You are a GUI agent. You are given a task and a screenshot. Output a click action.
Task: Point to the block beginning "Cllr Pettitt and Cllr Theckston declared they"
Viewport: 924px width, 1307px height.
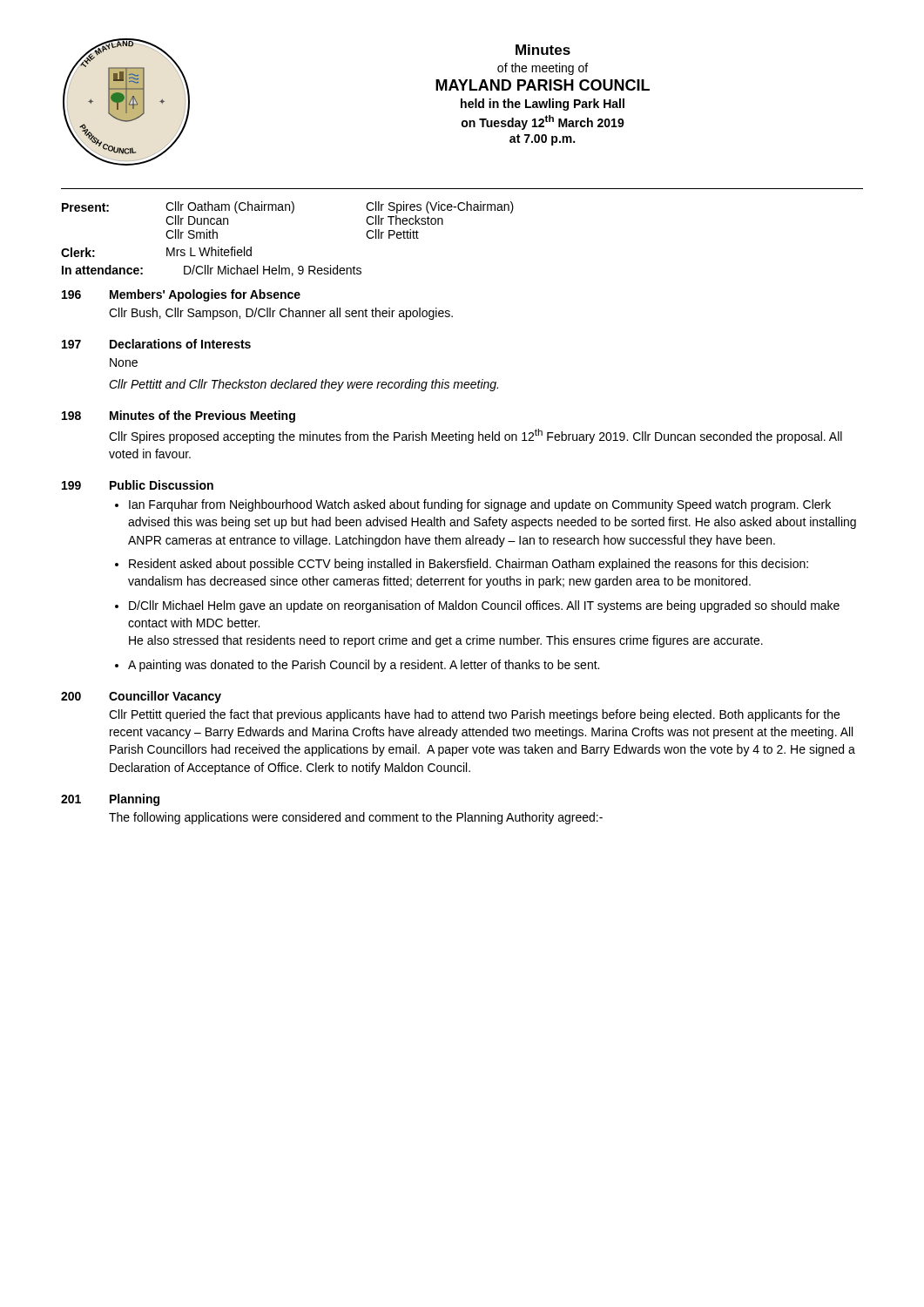coord(486,384)
